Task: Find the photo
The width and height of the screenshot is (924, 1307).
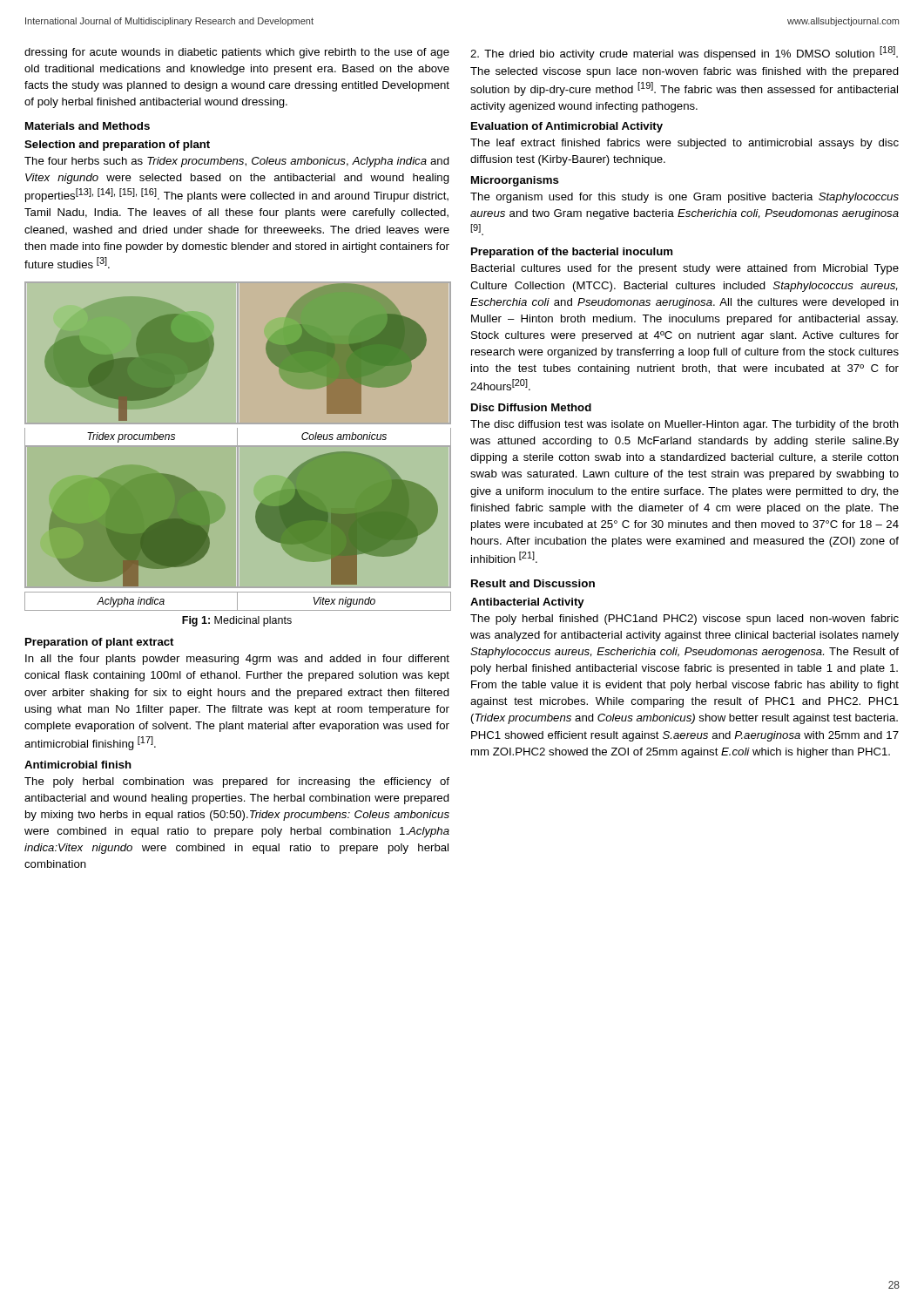Action: point(237,446)
